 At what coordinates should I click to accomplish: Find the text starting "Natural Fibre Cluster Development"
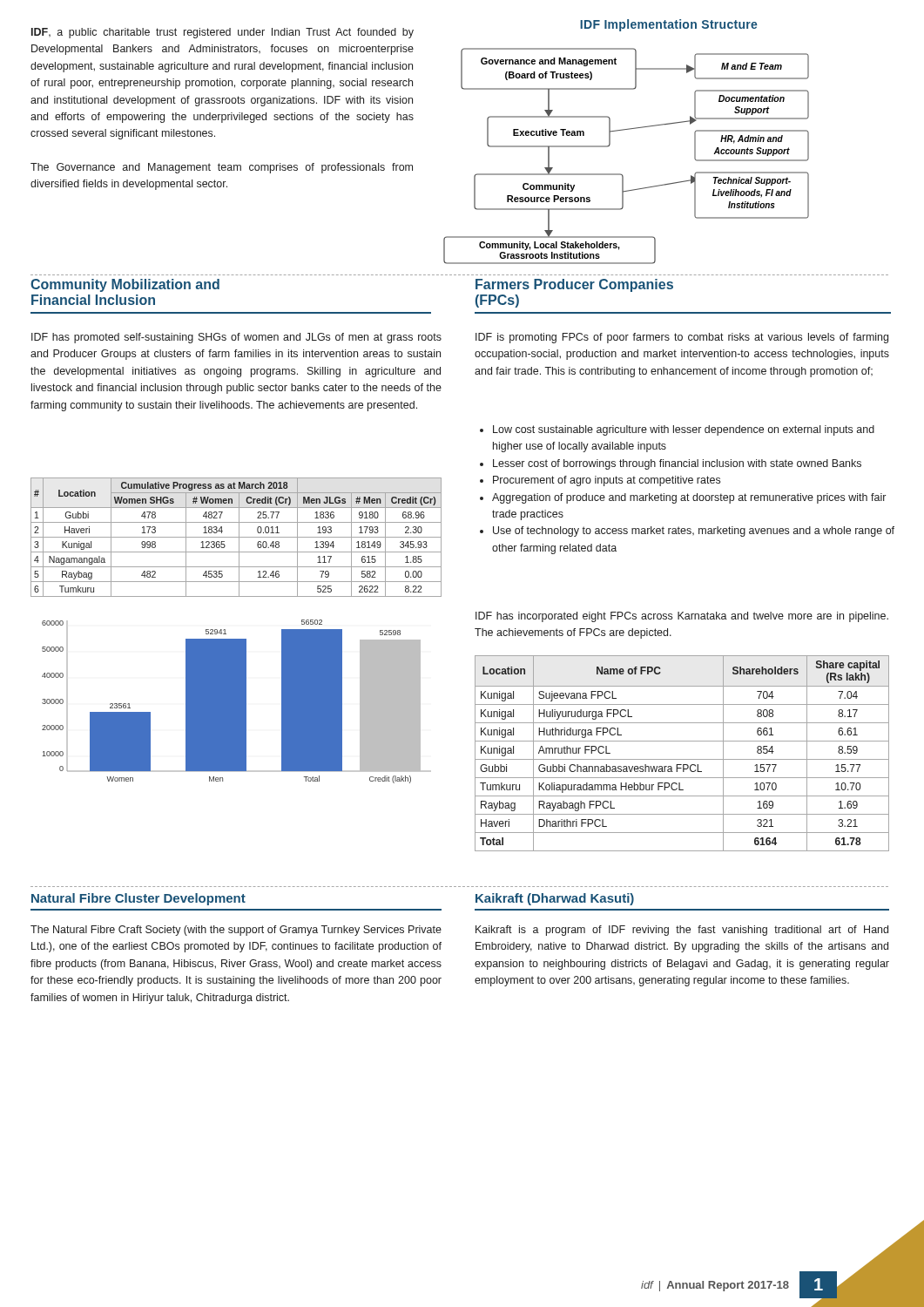point(138,898)
